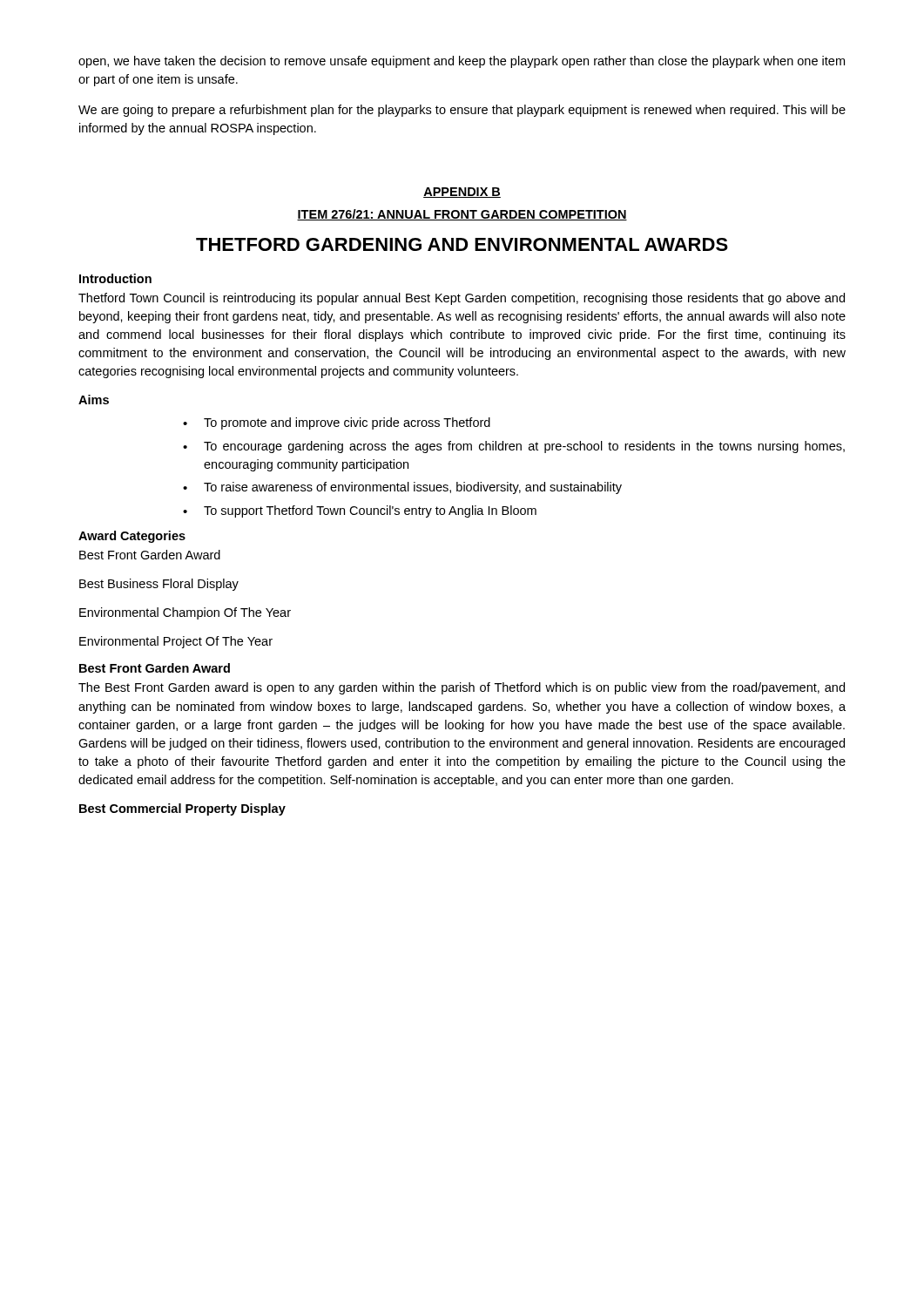Screen dimensions: 1307x924
Task: Navigate to the text starting "Thetford Town Council is"
Action: [x=462, y=335]
